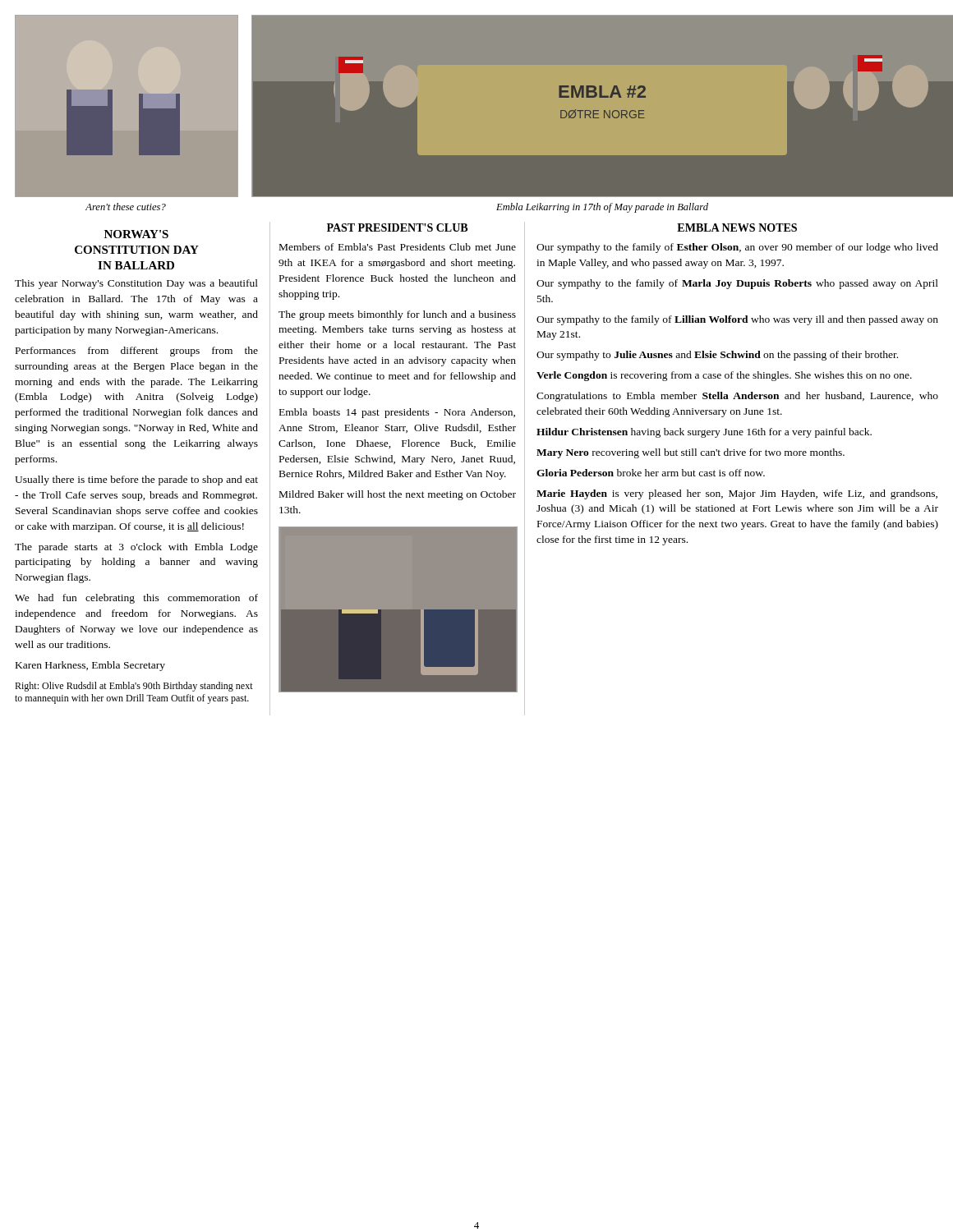
Task: Select the text block with the text "Gloria Pederson broke her arm but"
Action: click(x=737, y=473)
